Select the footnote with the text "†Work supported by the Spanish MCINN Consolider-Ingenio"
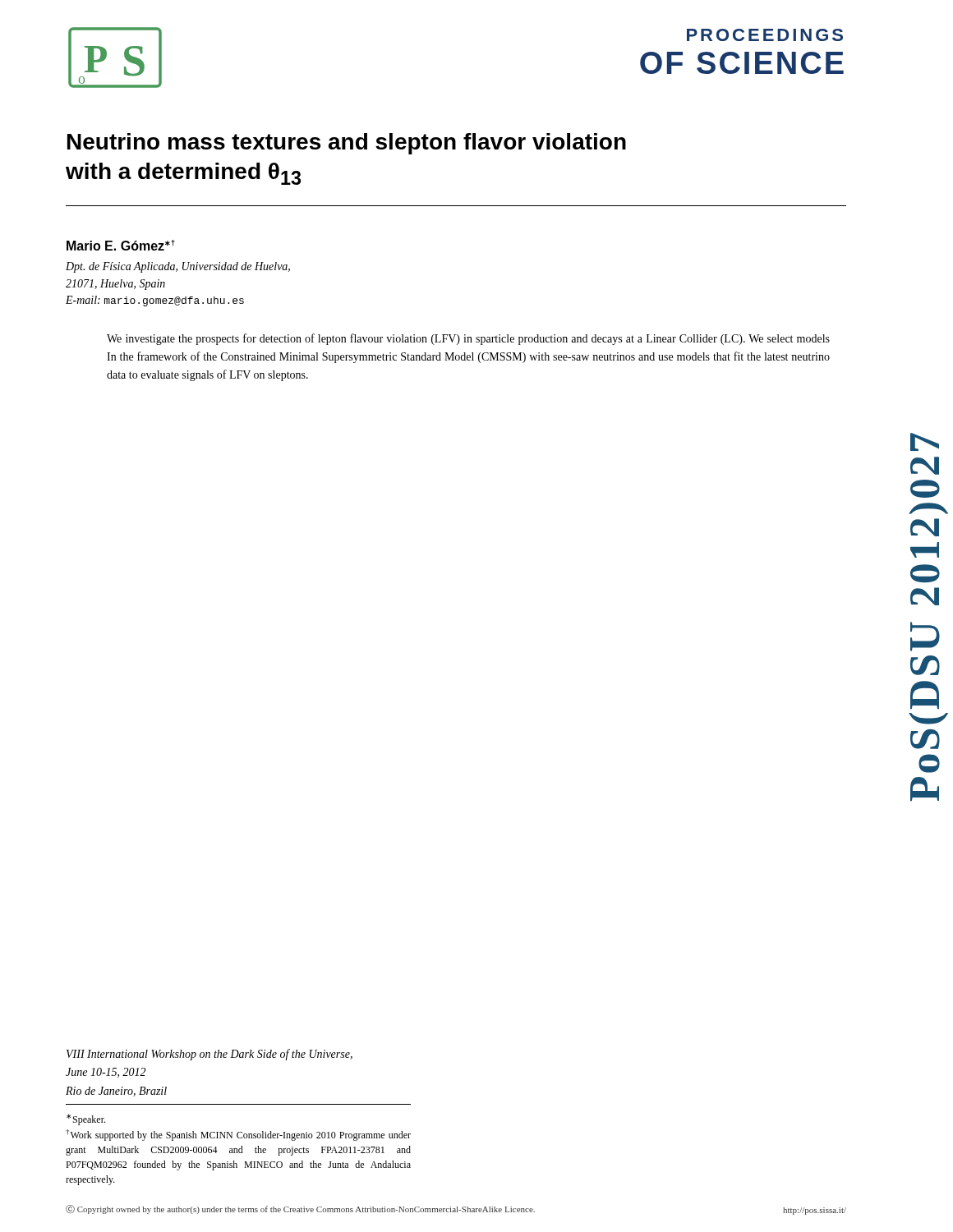 [x=238, y=1156]
